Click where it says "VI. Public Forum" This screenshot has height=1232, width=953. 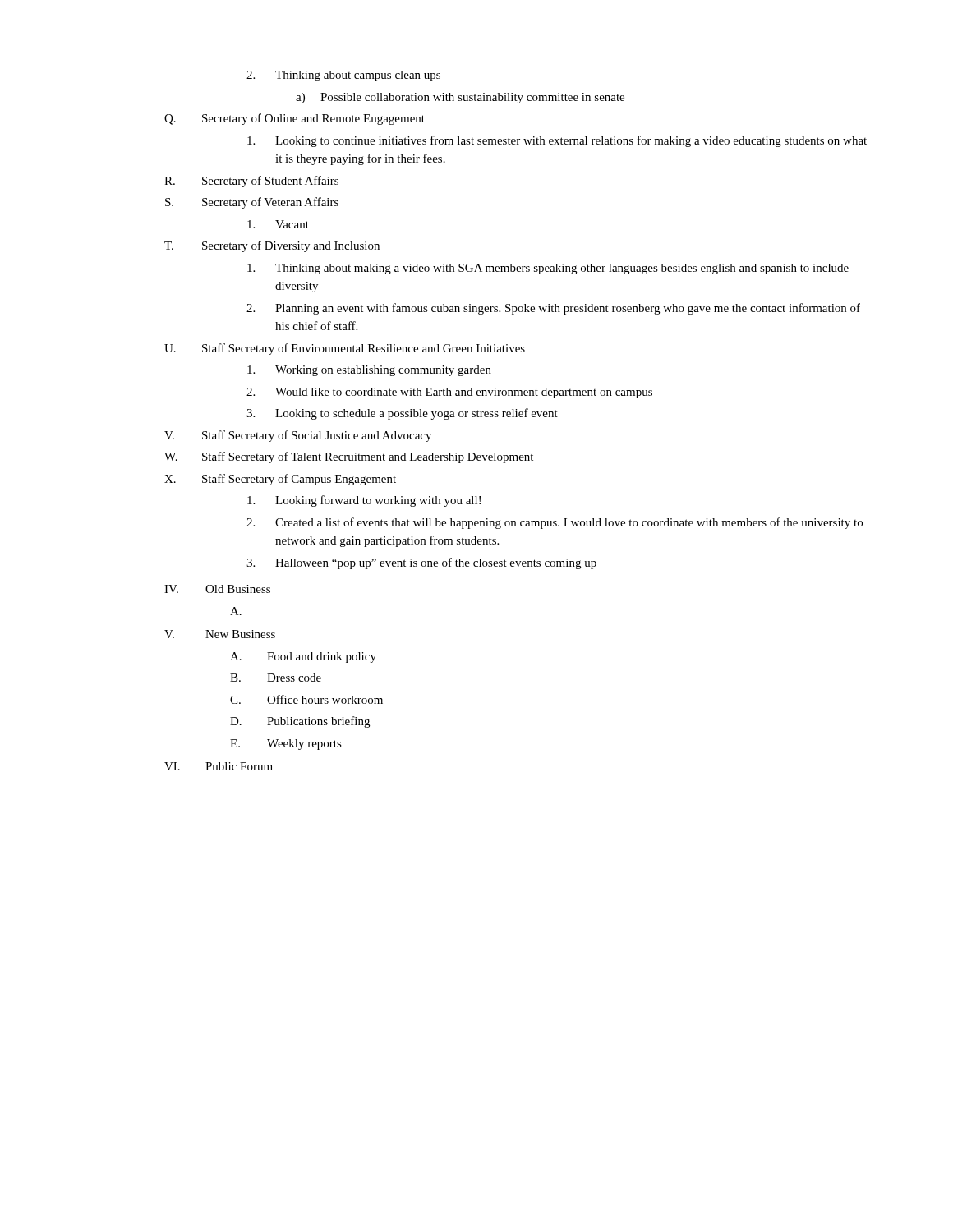pyautogui.click(x=219, y=766)
